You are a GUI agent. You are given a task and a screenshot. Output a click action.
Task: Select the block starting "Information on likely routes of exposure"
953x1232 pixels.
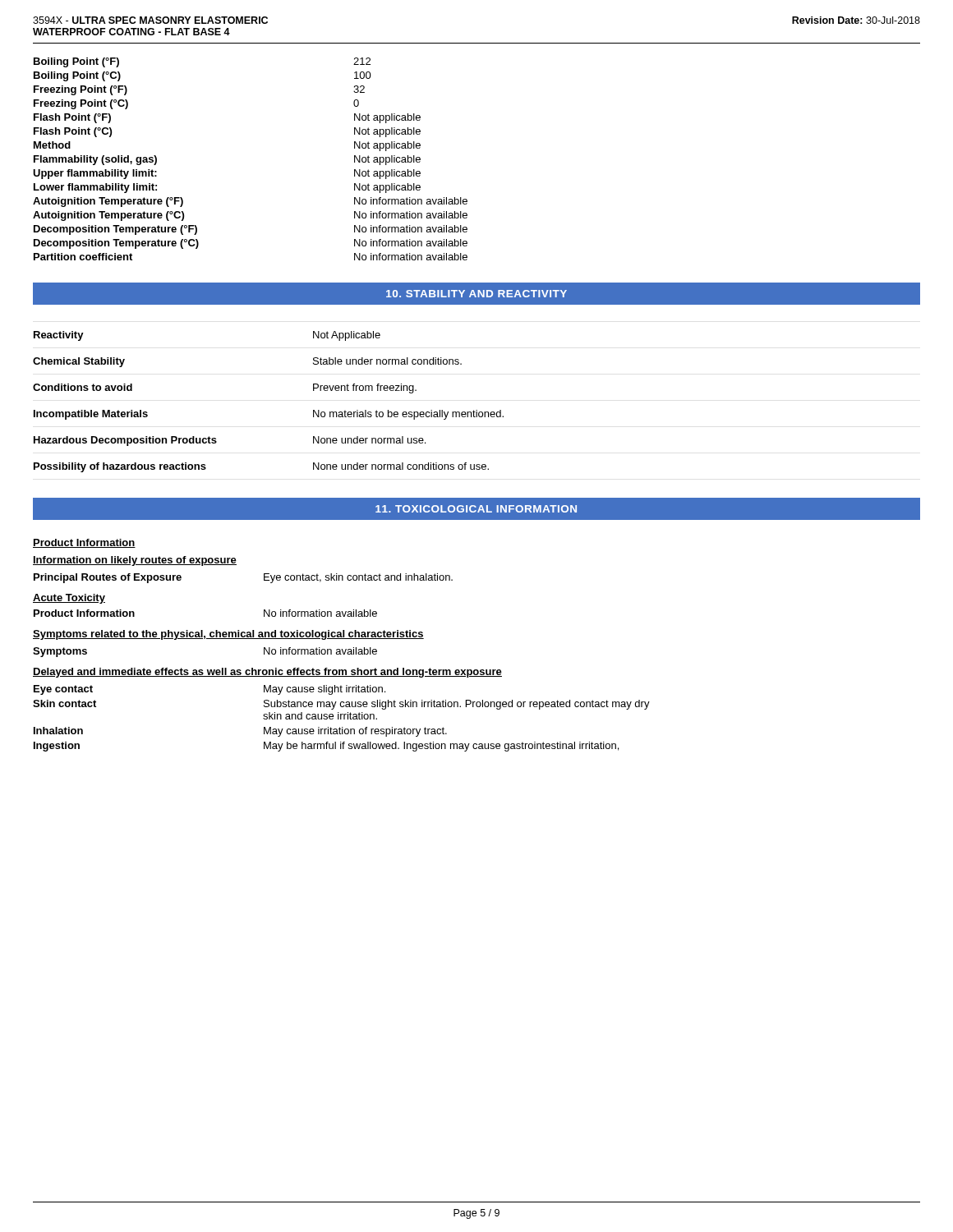(x=135, y=560)
